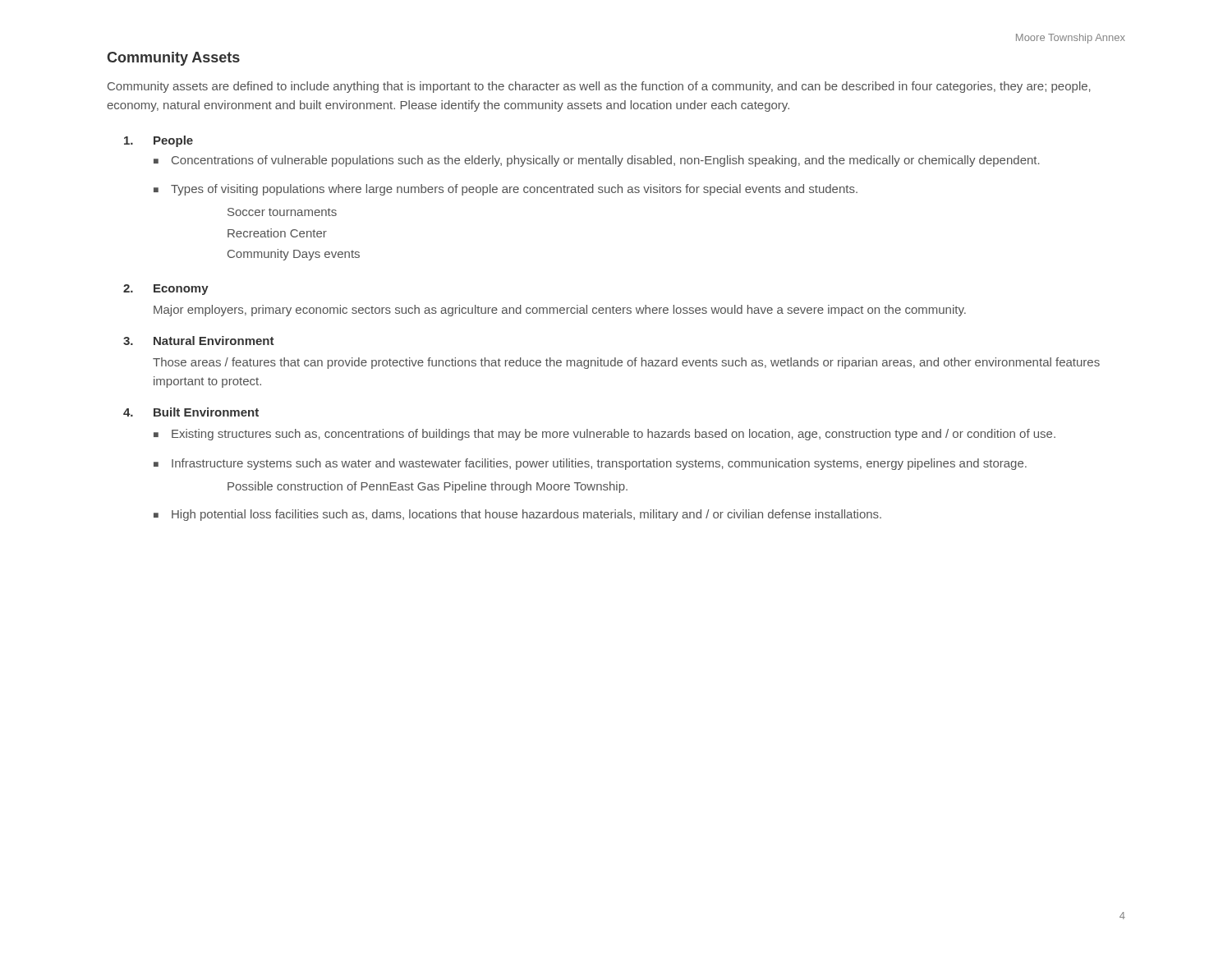Select the list item that says "Possible construction of PennEast Gas Pipeline"
Image resolution: width=1232 pixels, height=953 pixels.
coord(428,486)
